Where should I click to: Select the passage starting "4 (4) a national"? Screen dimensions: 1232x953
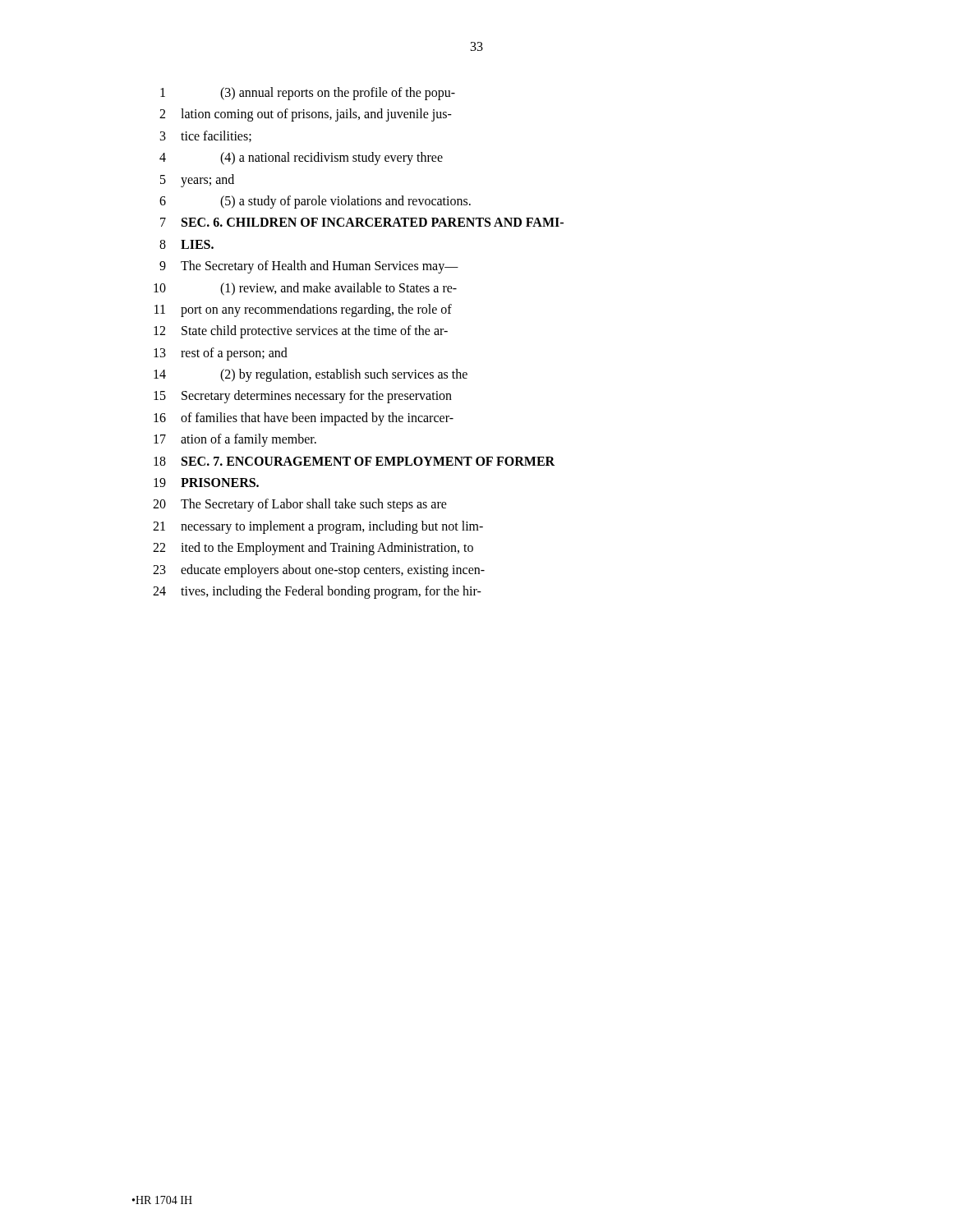click(301, 159)
